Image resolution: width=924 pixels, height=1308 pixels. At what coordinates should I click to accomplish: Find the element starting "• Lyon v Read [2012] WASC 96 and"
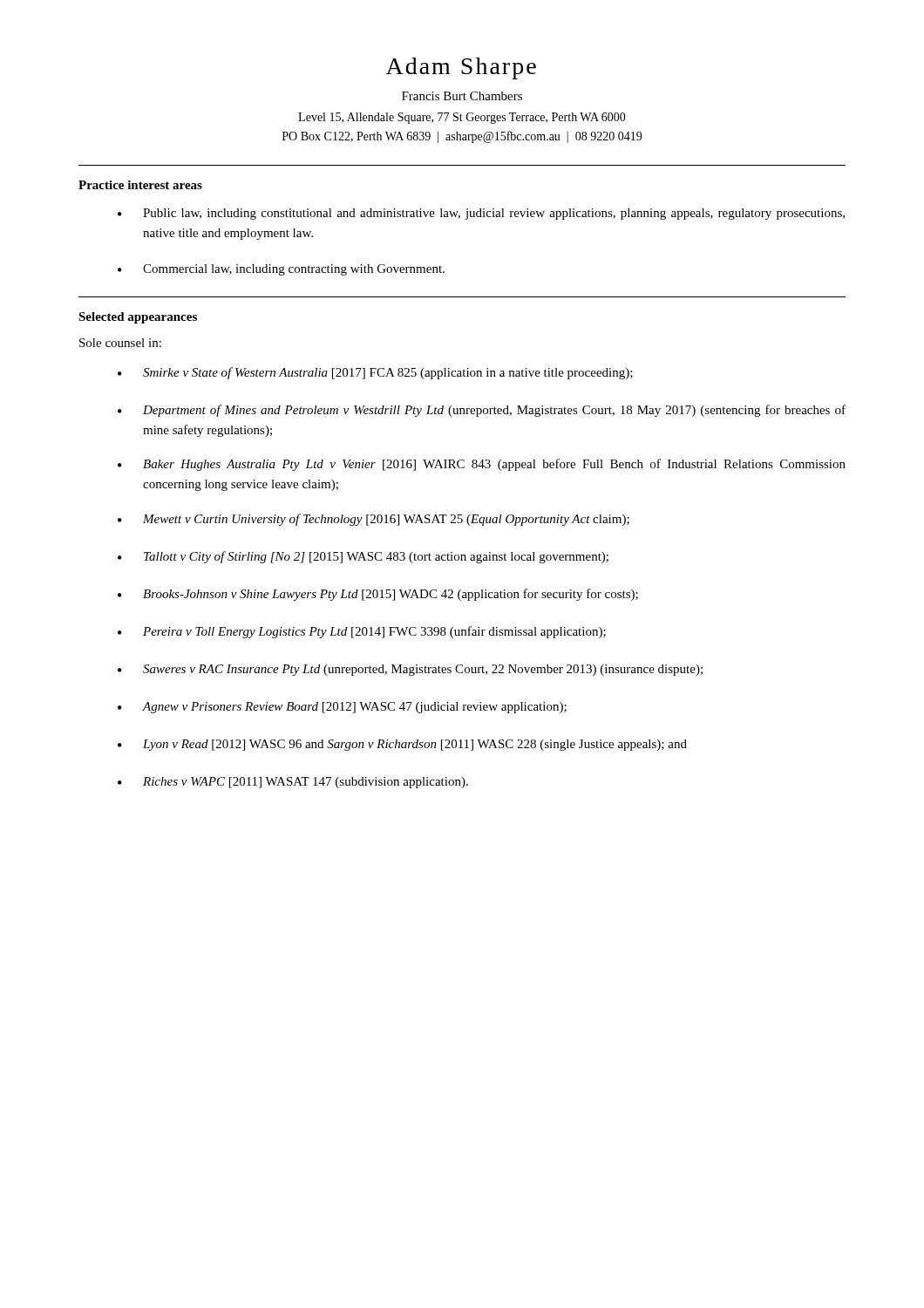click(x=402, y=746)
